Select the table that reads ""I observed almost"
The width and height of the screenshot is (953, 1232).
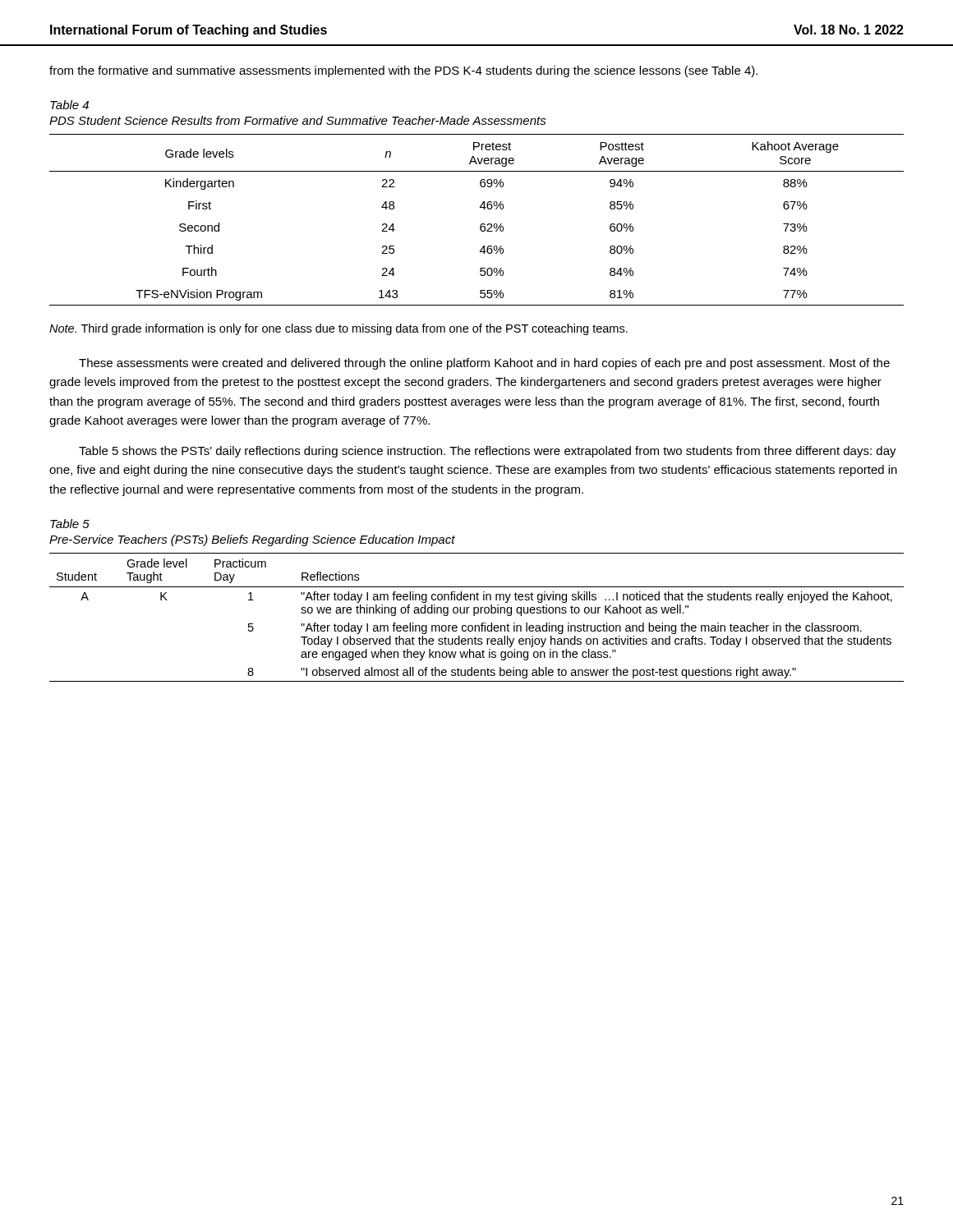(x=476, y=617)
